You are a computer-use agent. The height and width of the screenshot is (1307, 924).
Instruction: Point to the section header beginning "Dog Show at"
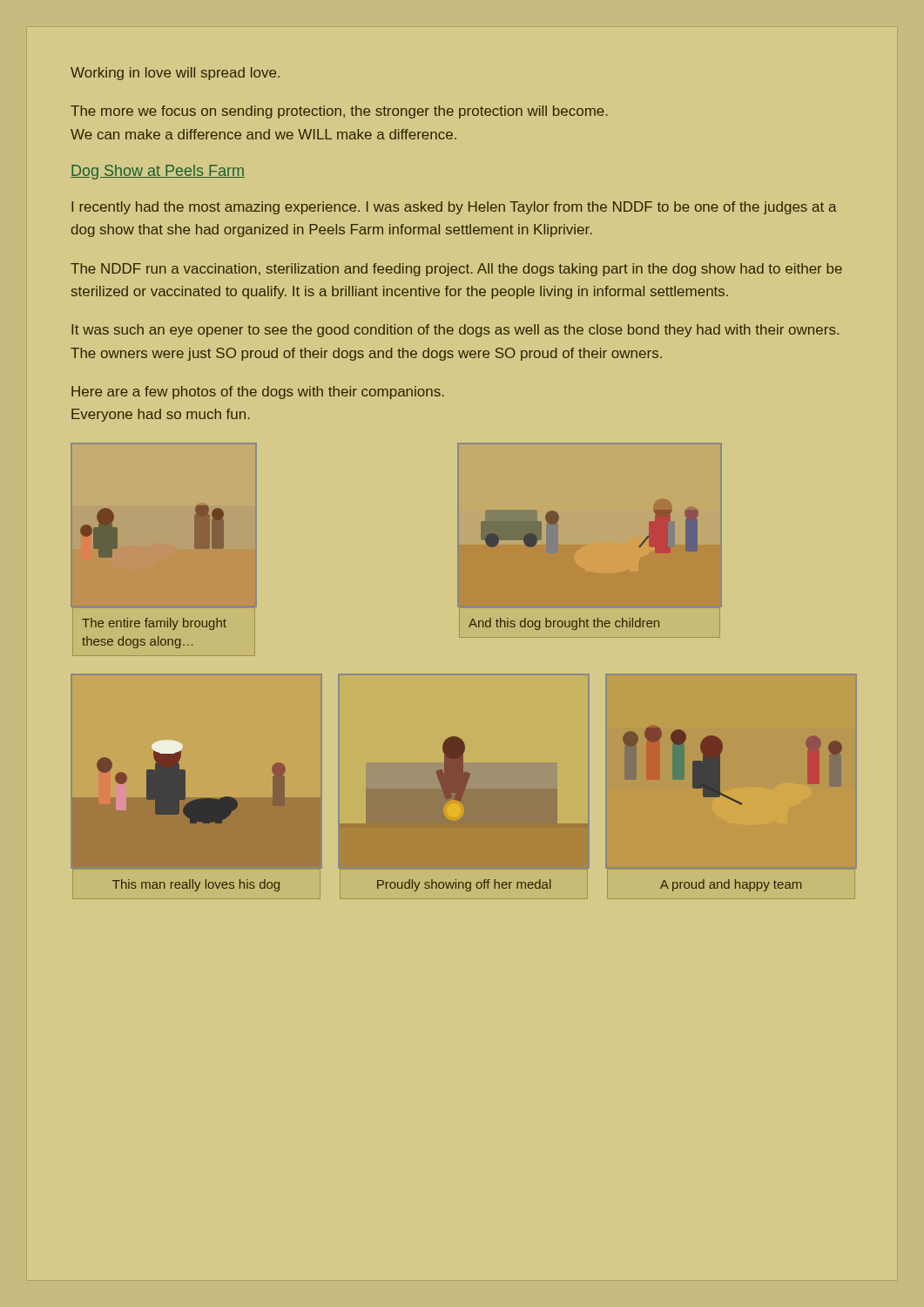tap(158, 171)
